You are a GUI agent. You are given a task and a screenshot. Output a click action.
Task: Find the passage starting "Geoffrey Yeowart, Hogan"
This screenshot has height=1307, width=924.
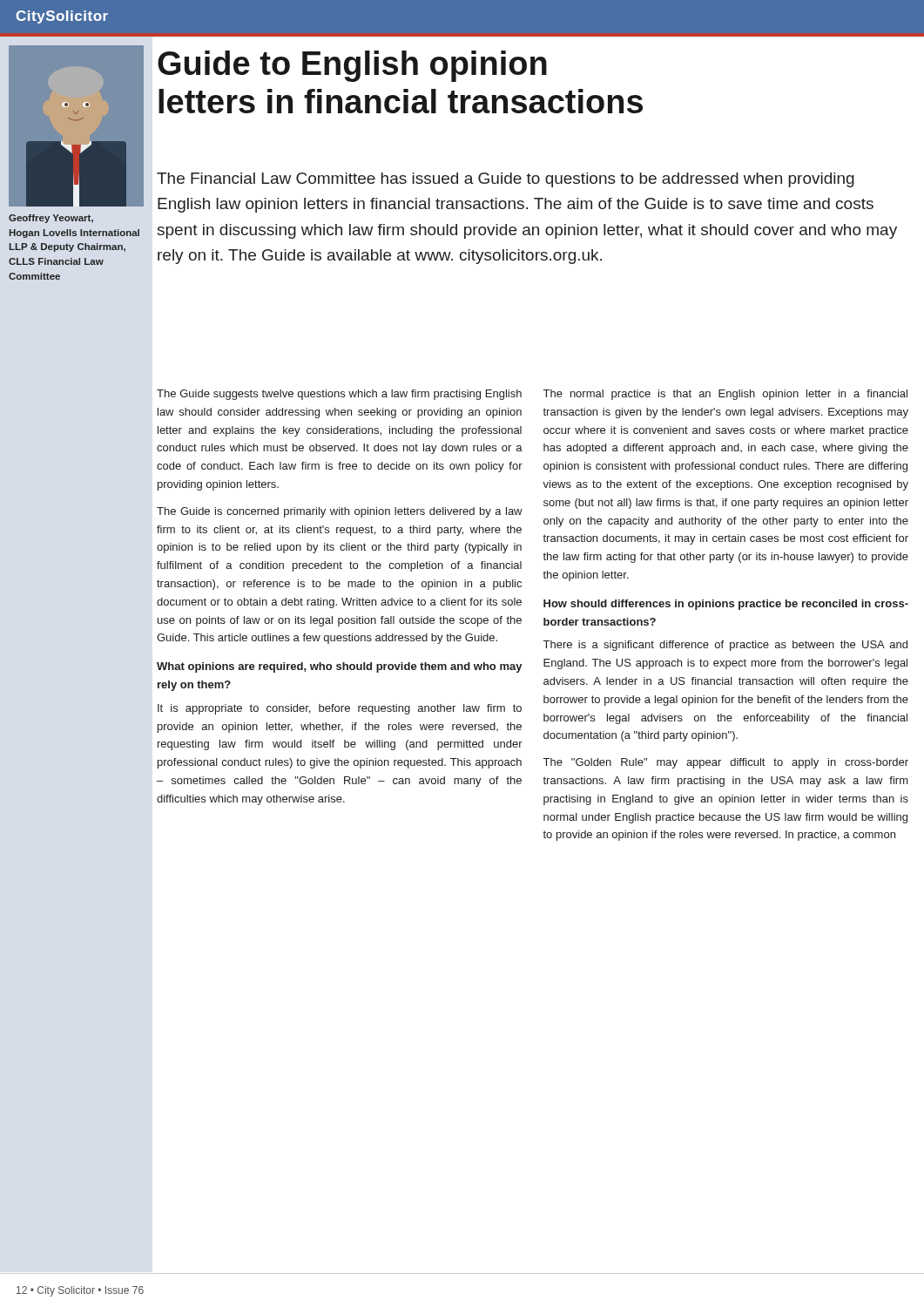click(x=74, y=247)
